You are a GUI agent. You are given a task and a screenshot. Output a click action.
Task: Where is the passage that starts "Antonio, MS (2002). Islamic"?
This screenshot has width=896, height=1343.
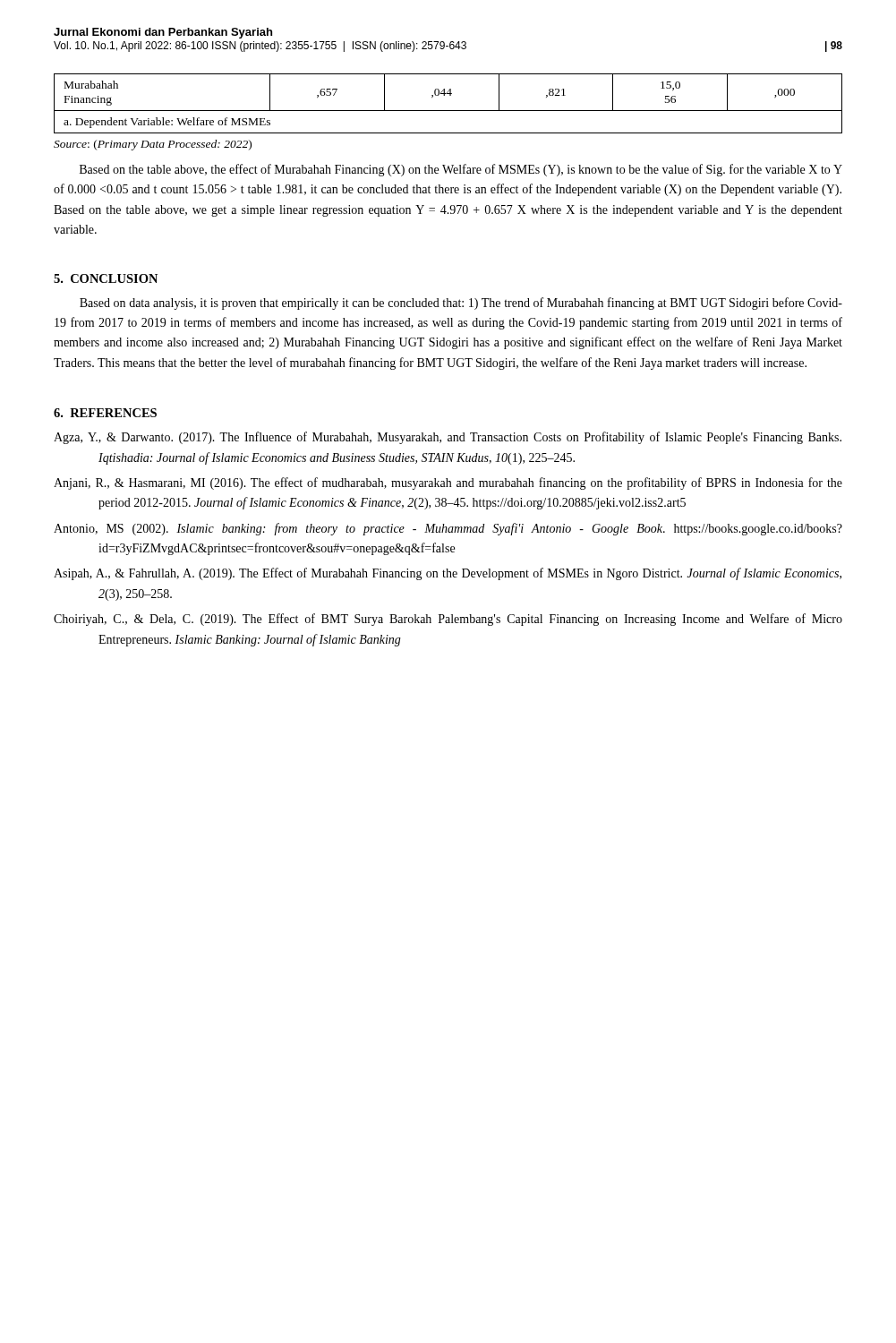pos(448,538)
